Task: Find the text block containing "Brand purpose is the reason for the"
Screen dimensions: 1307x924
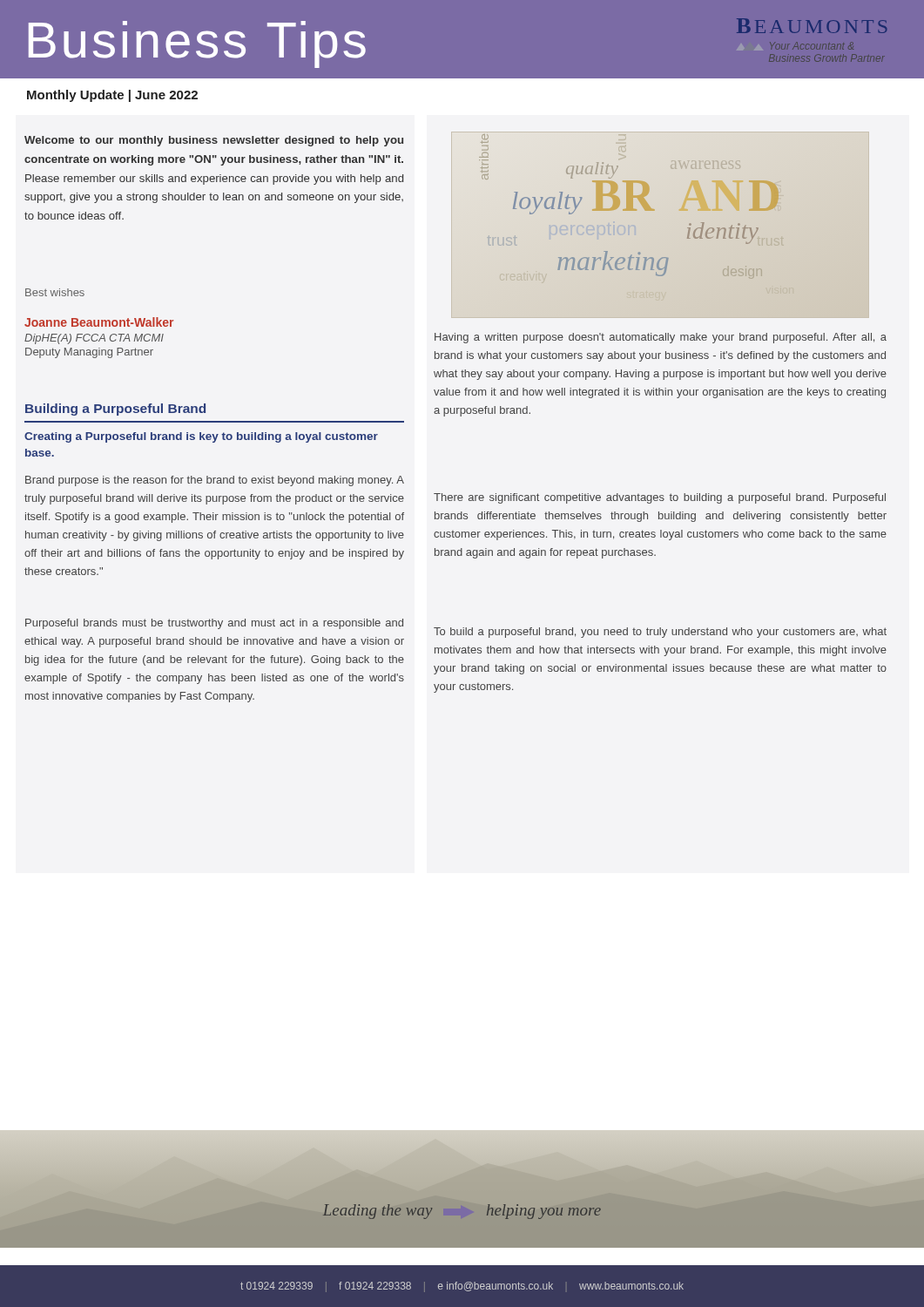Action: click(214, 526)
